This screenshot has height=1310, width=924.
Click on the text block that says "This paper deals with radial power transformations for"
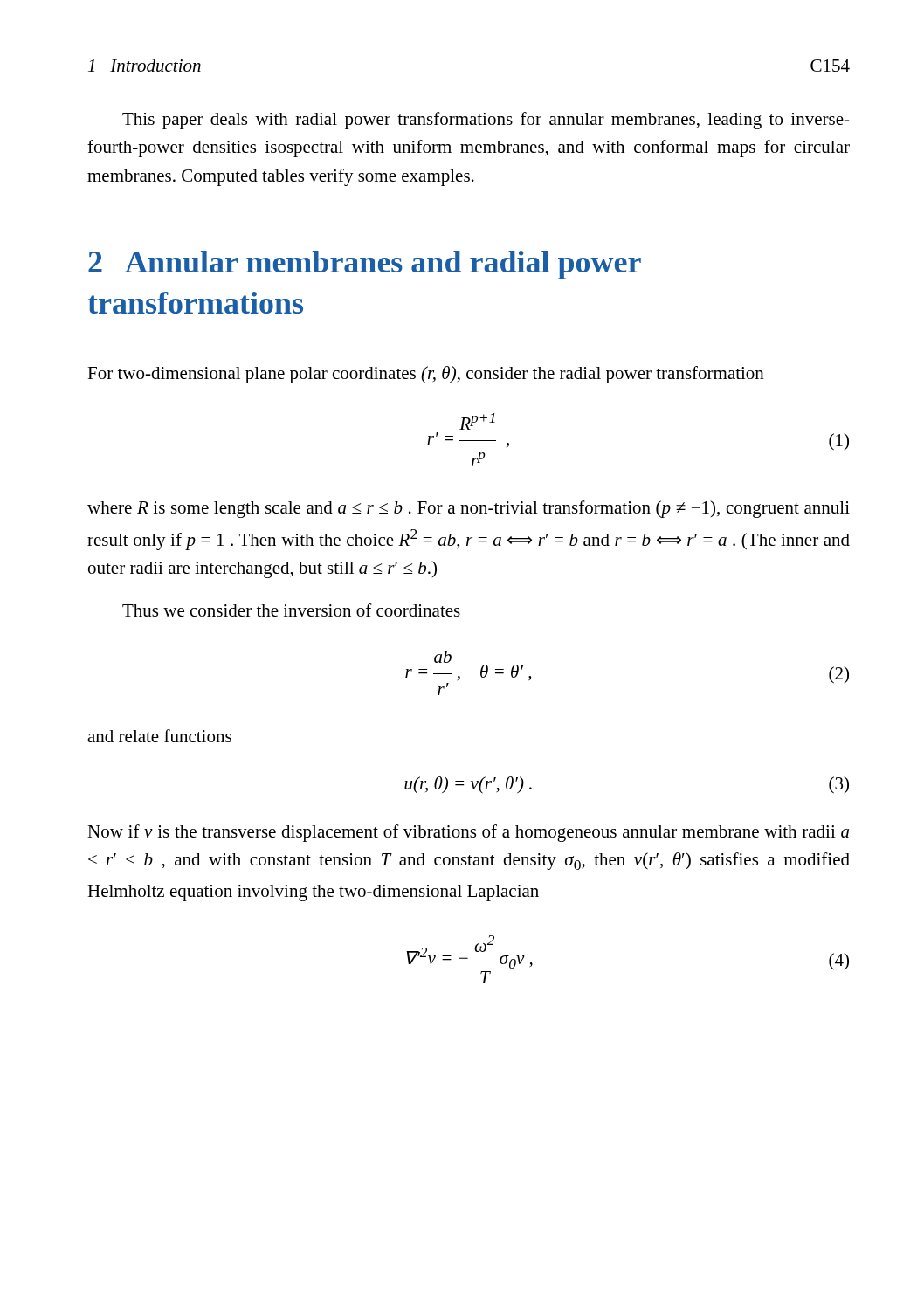[x=469, y=147]
